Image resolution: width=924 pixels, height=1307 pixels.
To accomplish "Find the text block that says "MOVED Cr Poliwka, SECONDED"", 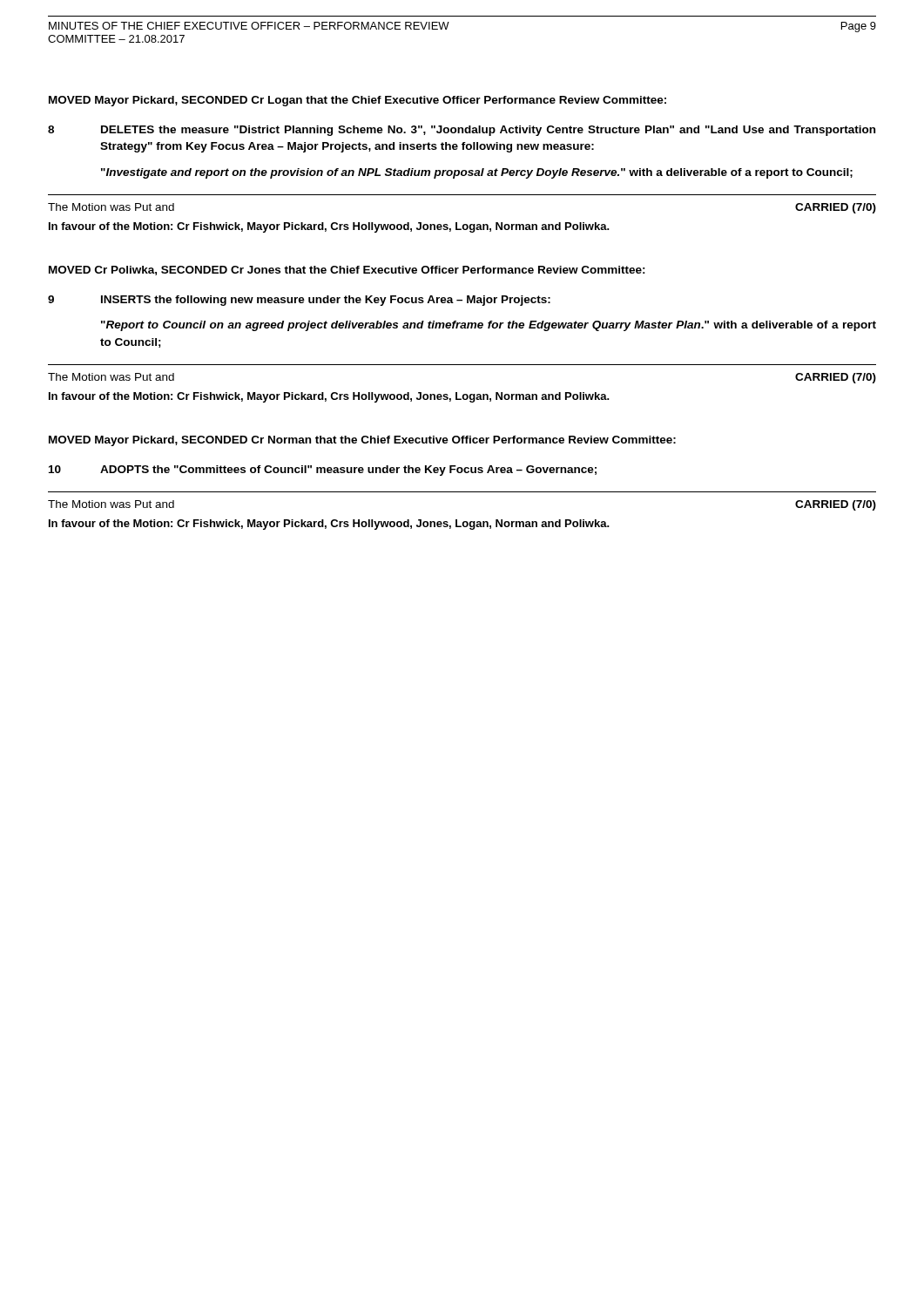I will (x=462, y=270).
